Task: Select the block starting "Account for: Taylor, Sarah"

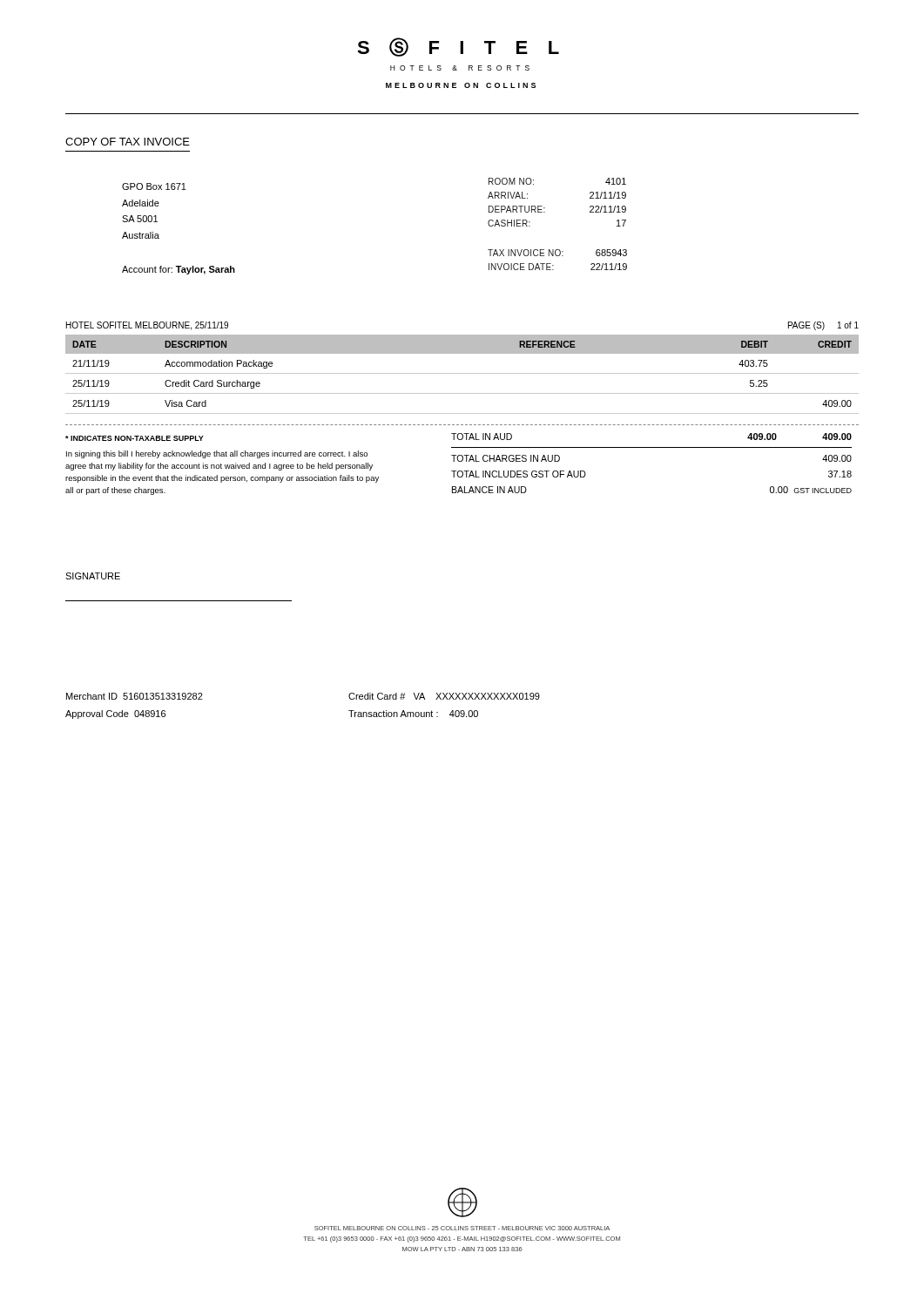Action: 179,269
